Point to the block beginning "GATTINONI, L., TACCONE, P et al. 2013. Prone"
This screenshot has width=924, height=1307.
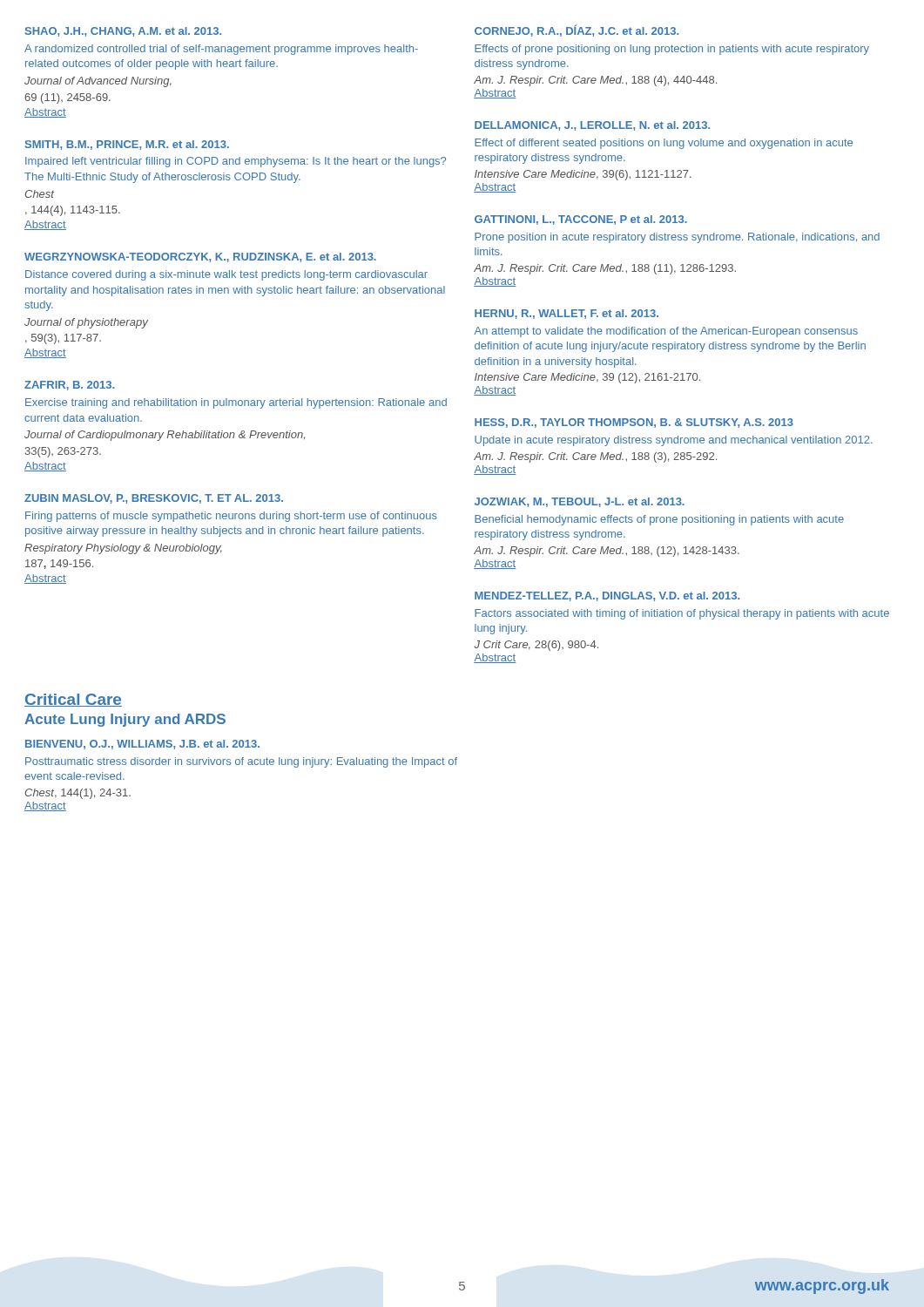coord(687,250)
